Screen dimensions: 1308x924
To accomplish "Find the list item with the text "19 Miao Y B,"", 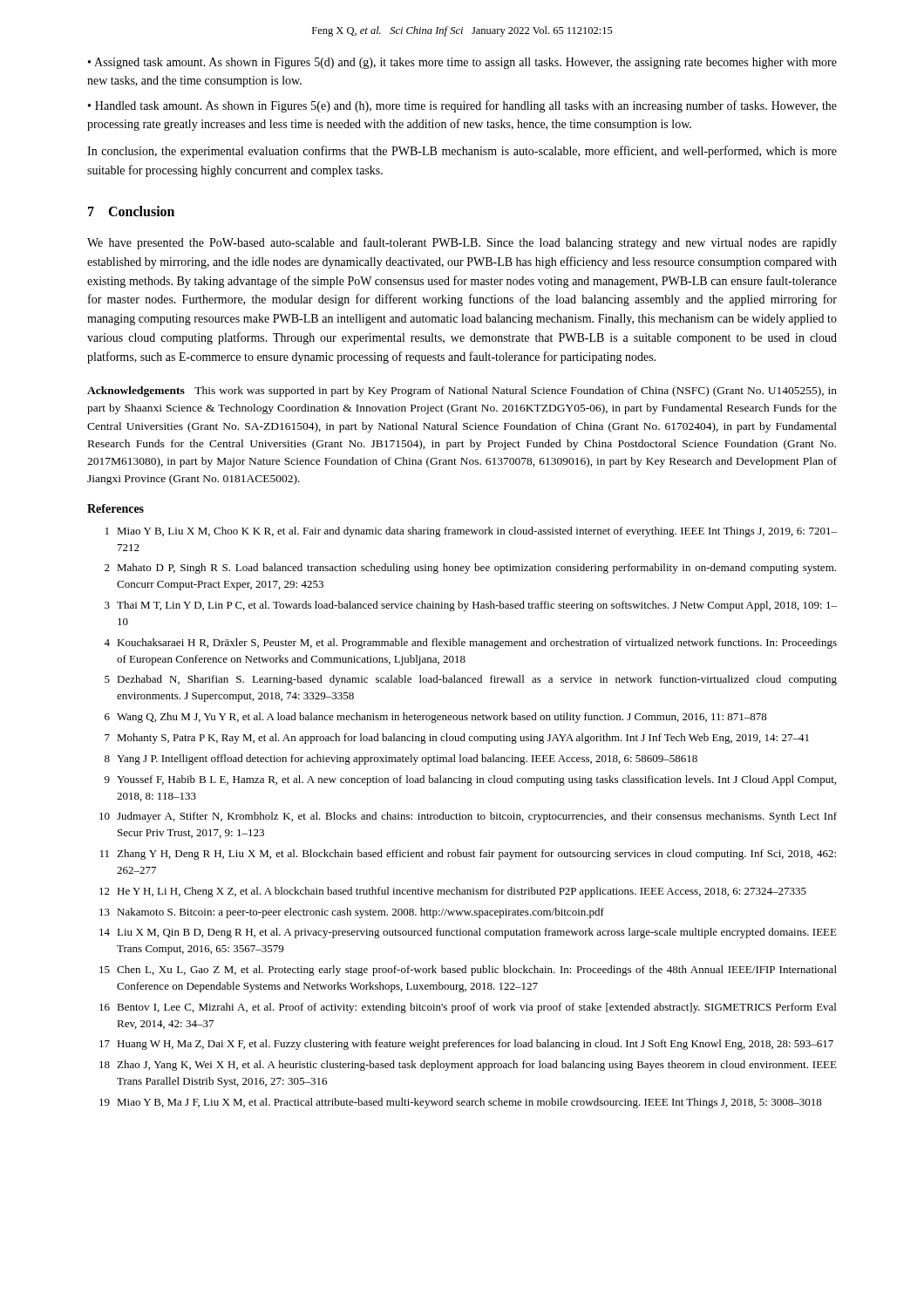I will (462, 1103).
